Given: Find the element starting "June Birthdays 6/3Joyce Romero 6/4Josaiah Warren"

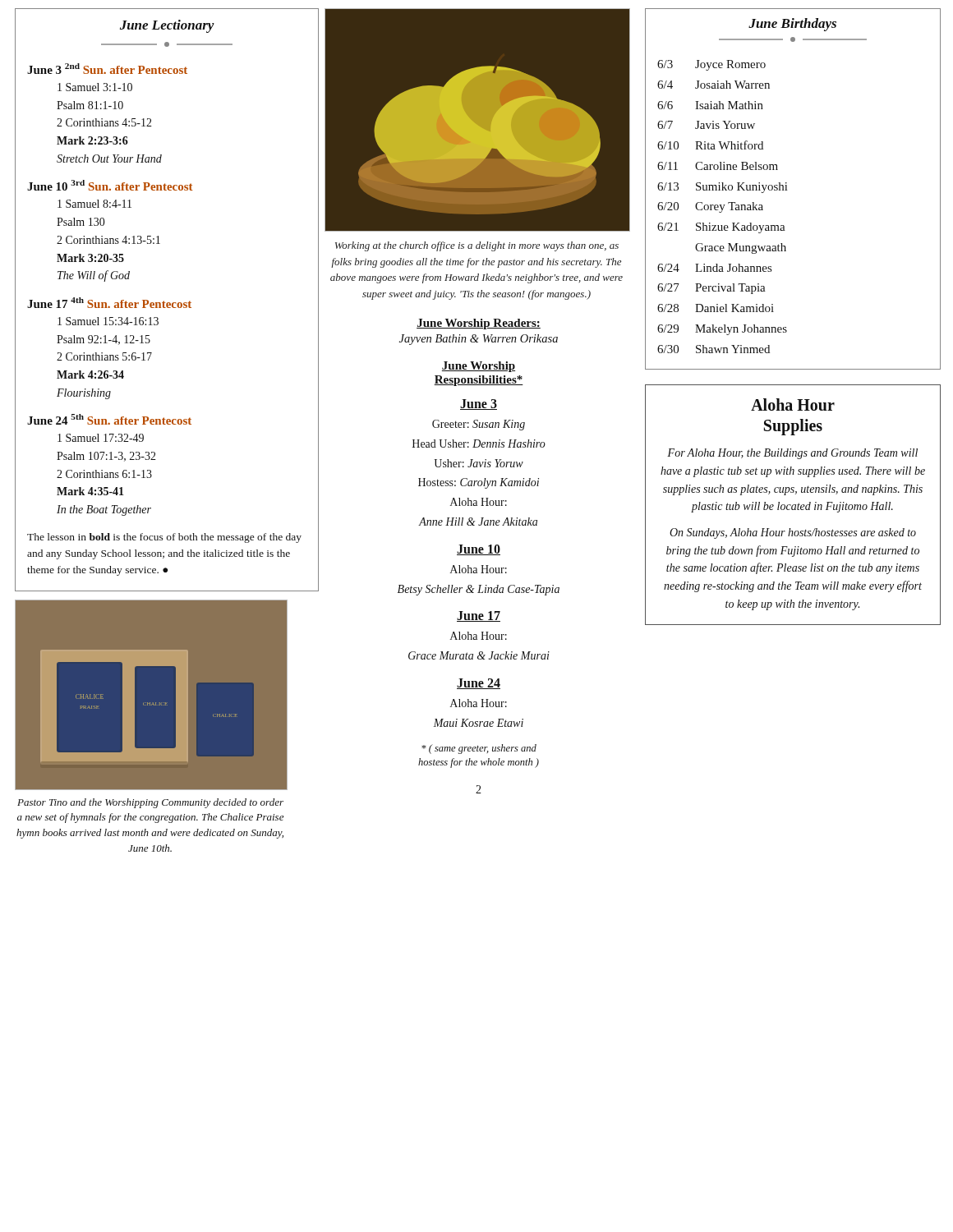Looking at the screenshot, I should pyautogui.click(x=793, y=187).
